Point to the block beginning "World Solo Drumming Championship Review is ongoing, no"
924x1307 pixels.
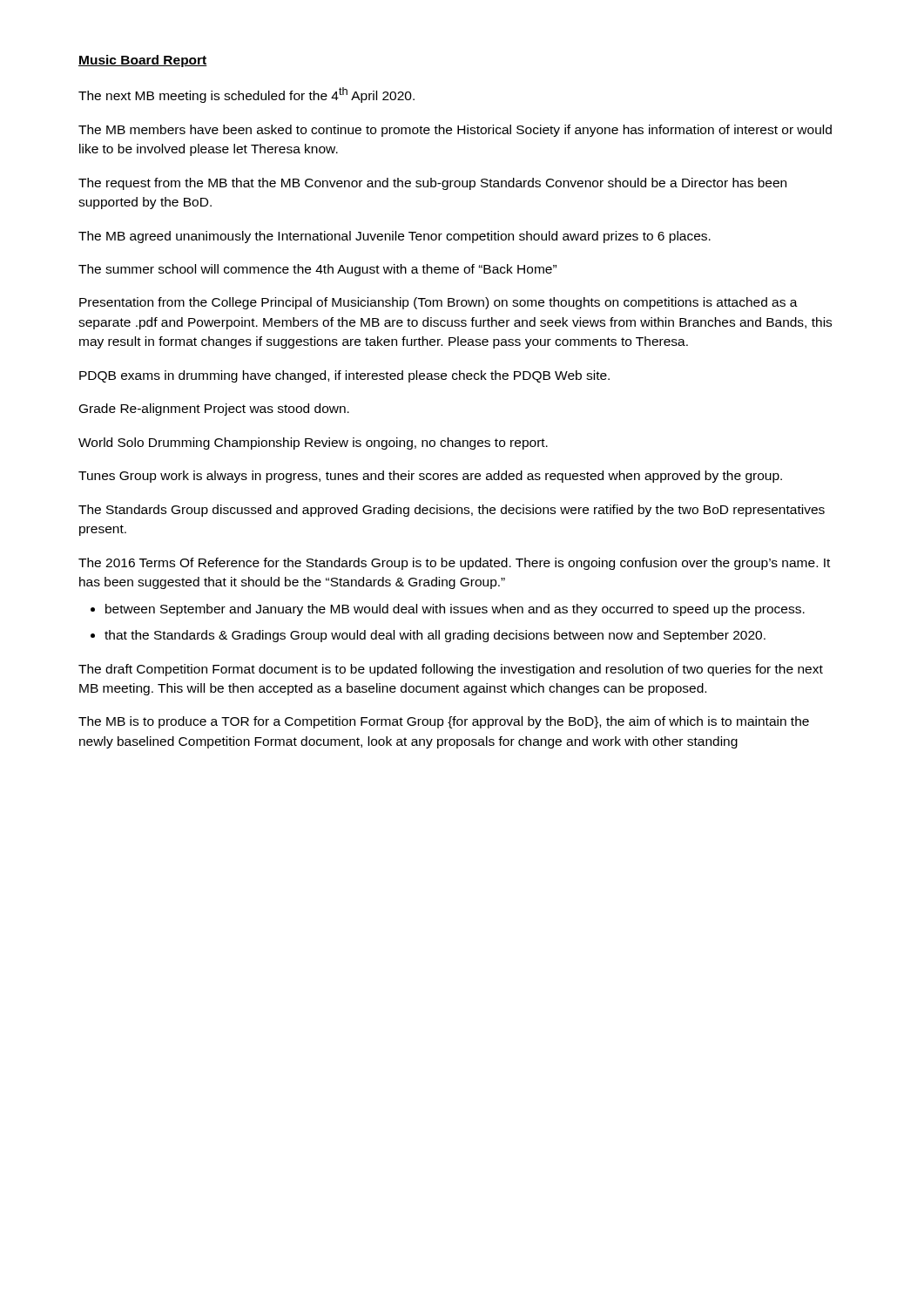click(313, 442)
